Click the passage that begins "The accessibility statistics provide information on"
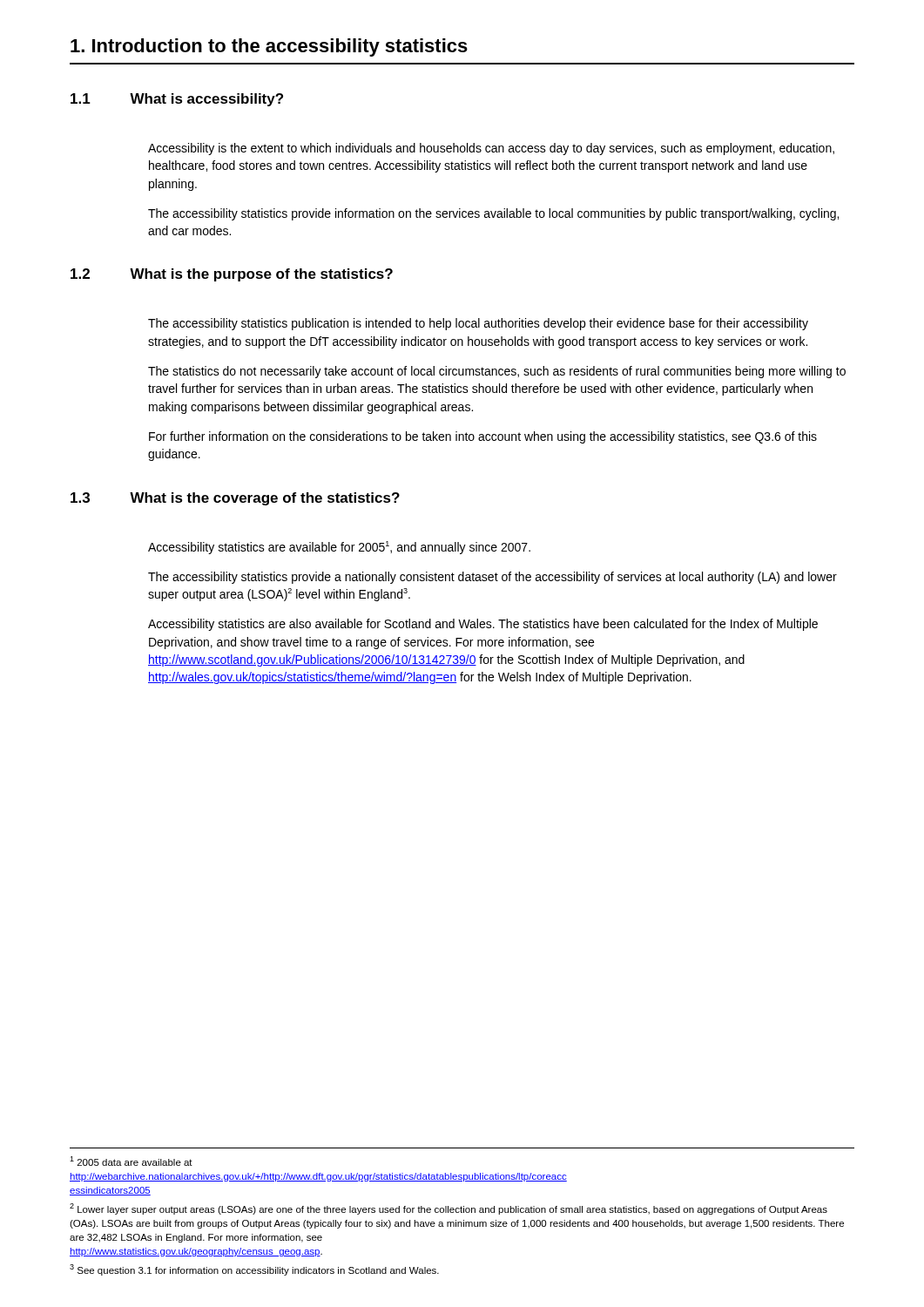 [x=494, y=222]
